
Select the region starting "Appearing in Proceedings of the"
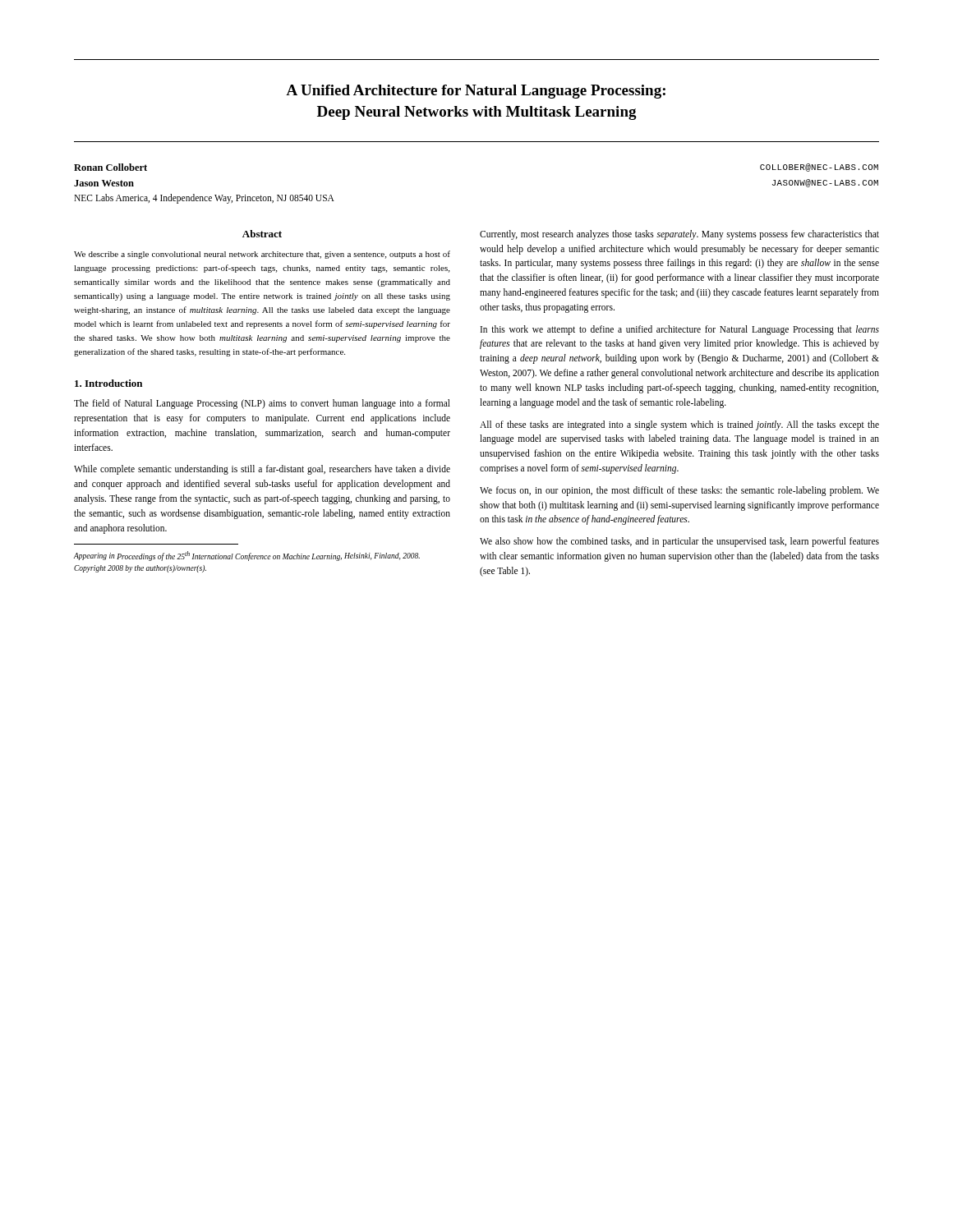(x=262, y=559)
